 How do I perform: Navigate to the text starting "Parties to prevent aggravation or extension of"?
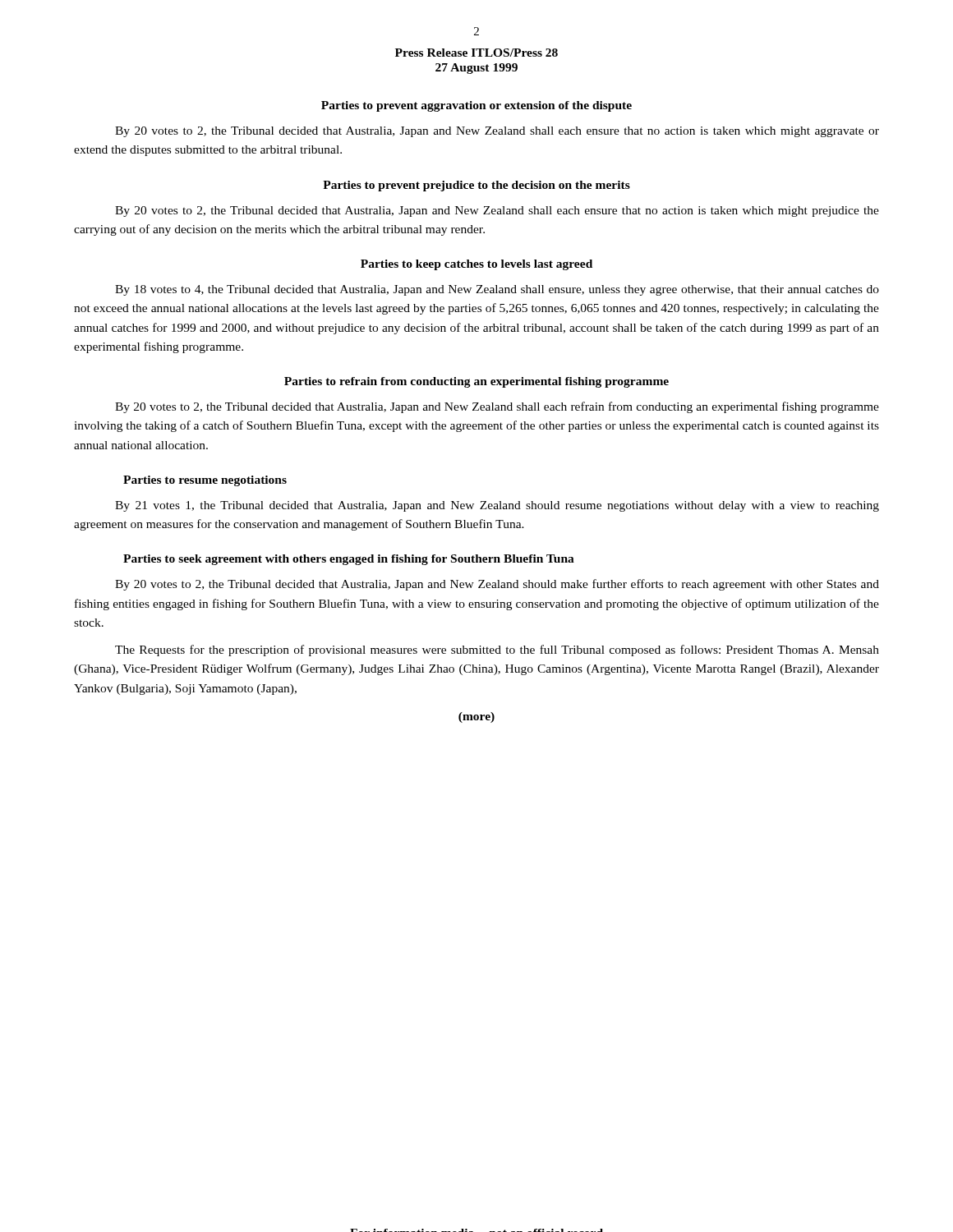point(476,105)
